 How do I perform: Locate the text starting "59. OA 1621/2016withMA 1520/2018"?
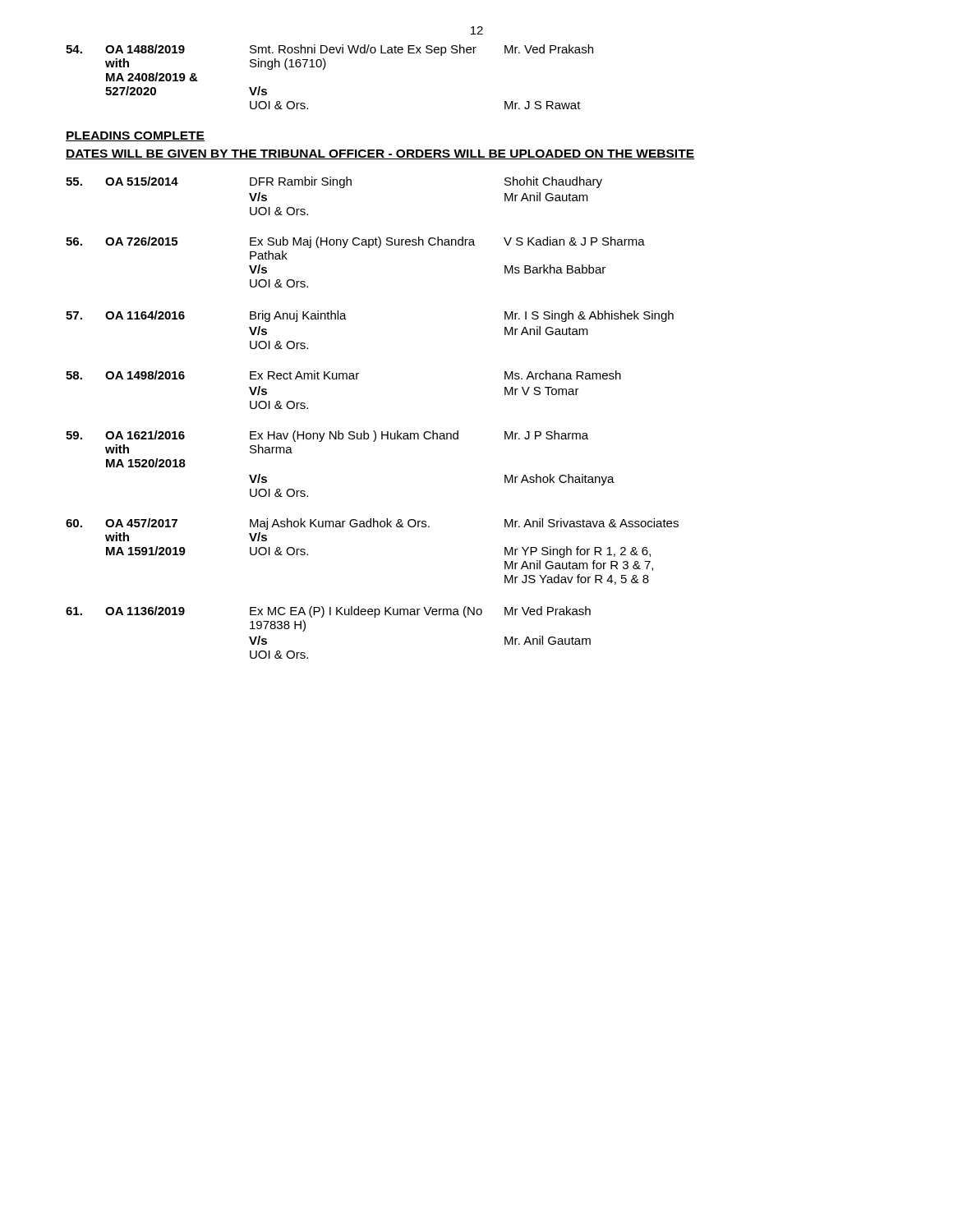click(x=327, y=436)
